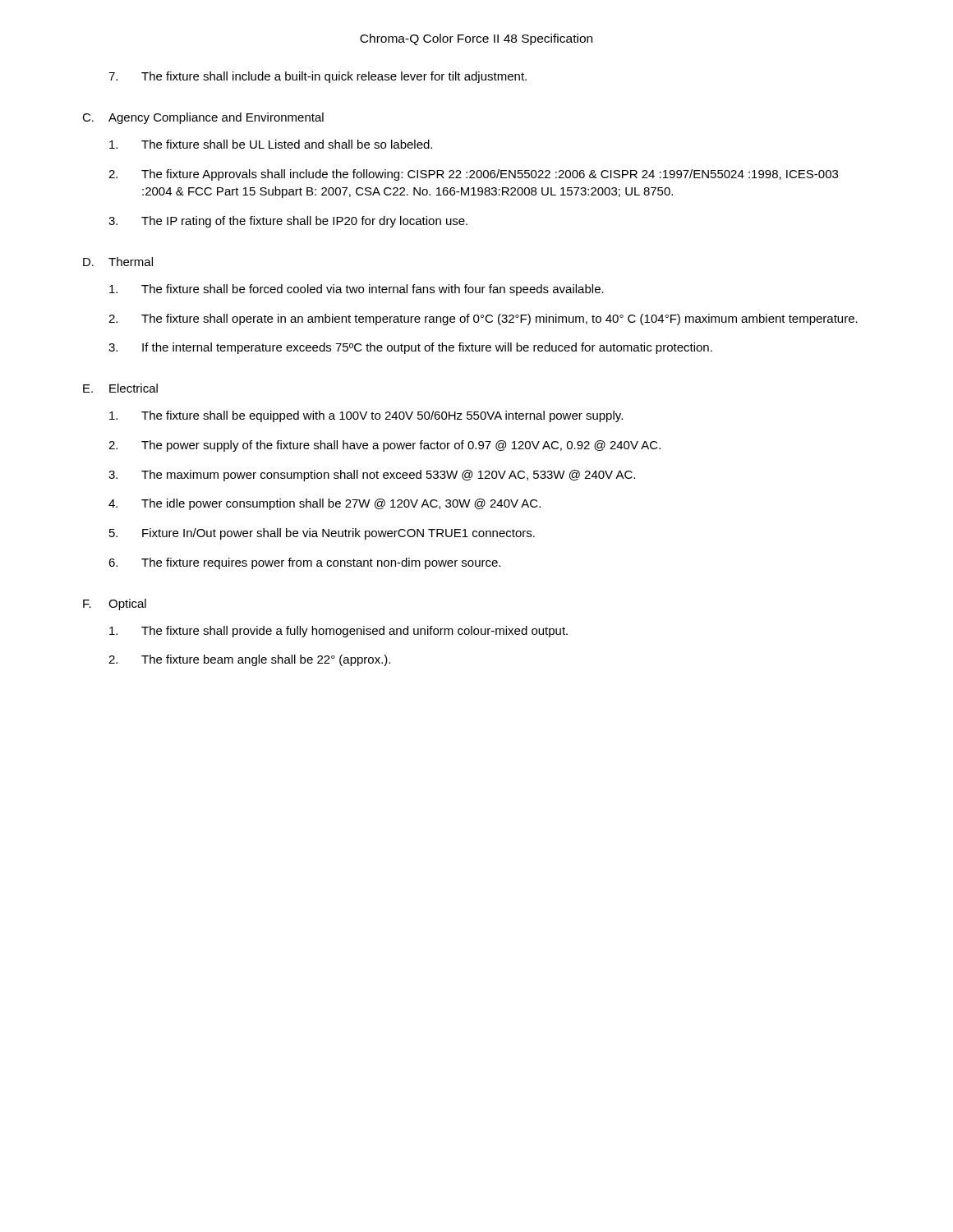Find the block on this page that starts "6. The fixture requires power"

click(x=490, y=562)
